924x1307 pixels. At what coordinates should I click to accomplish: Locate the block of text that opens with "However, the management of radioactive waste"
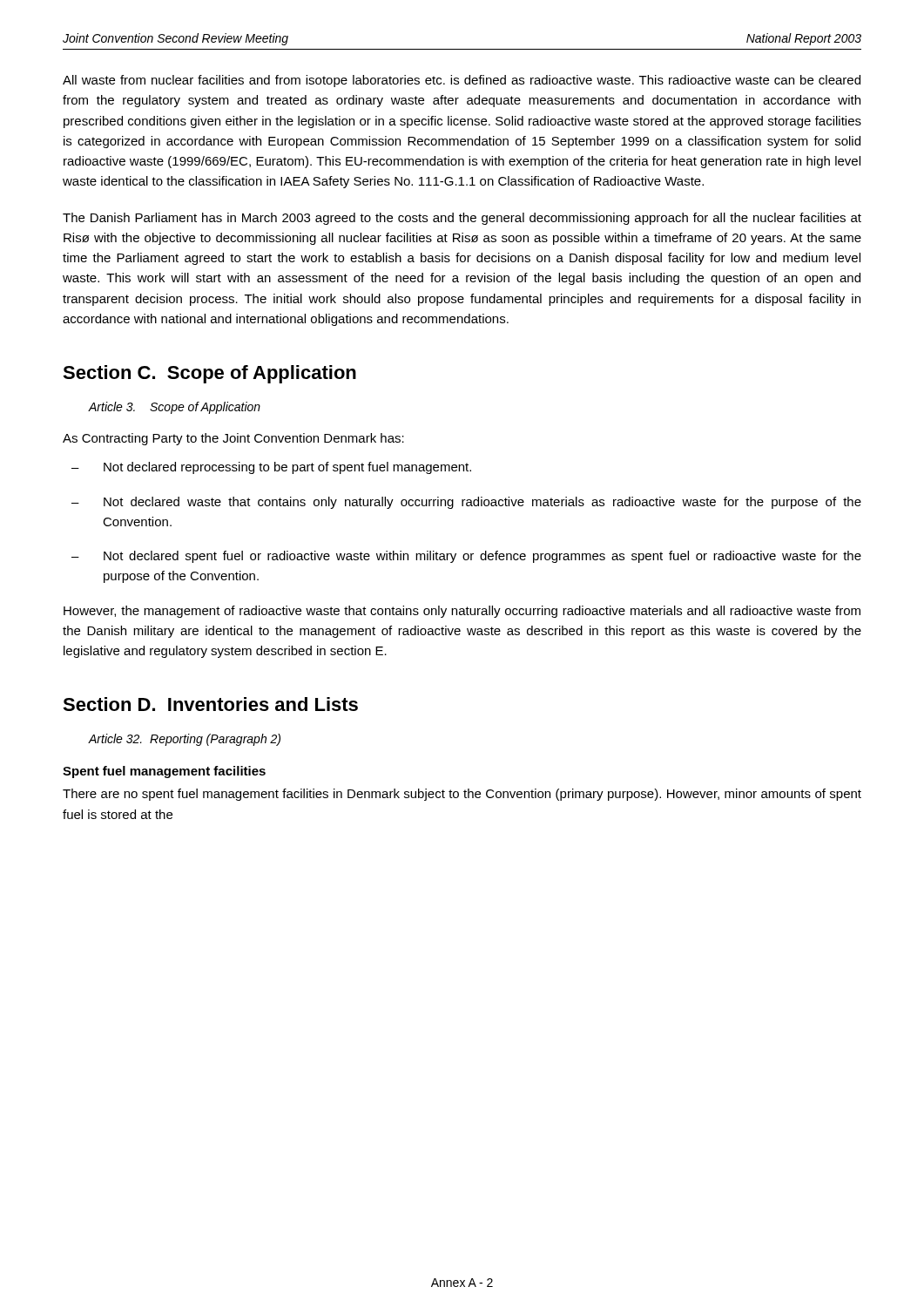coord(462,630)
